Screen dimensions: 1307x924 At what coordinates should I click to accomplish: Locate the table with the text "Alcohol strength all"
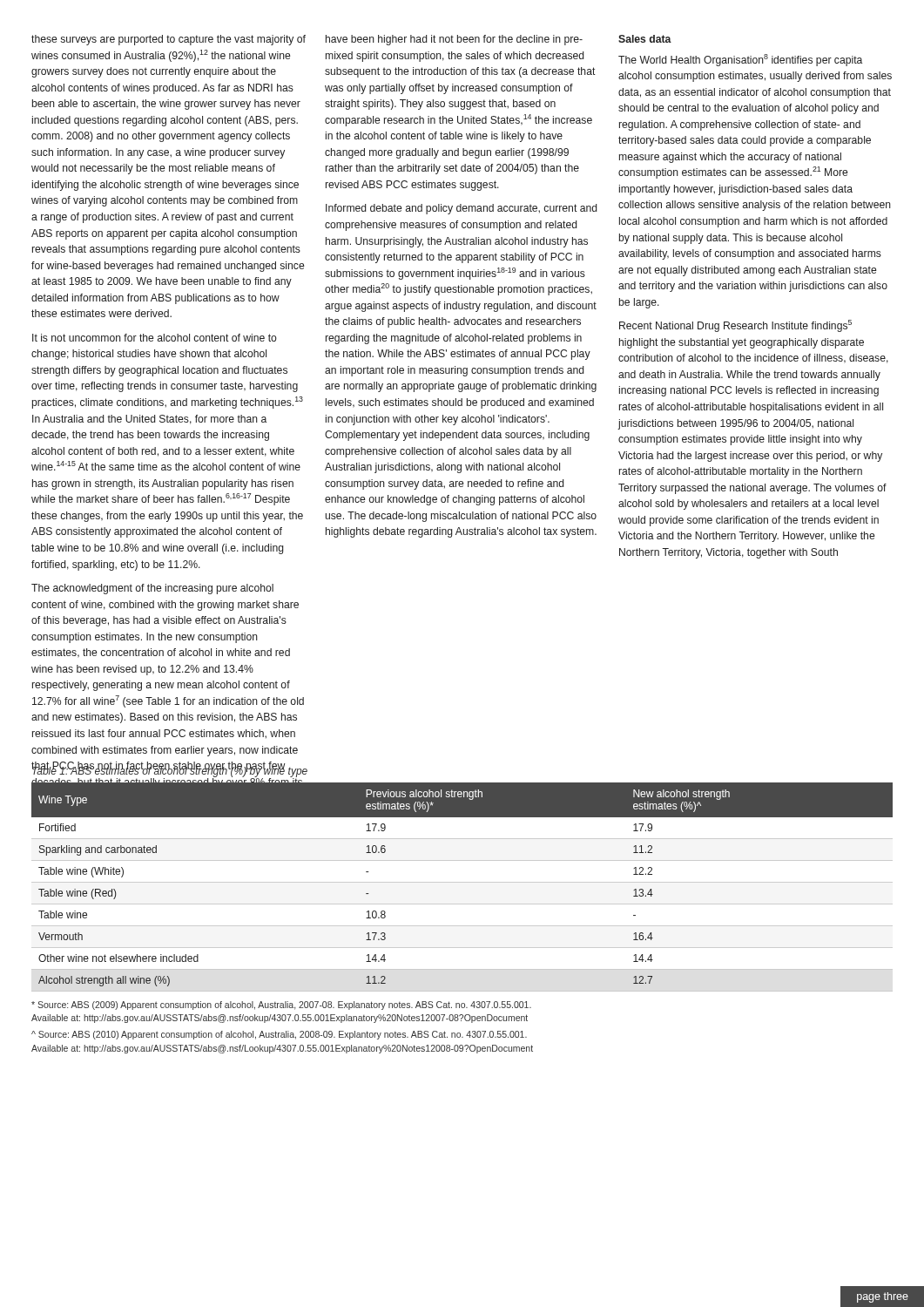pos(462,887)
